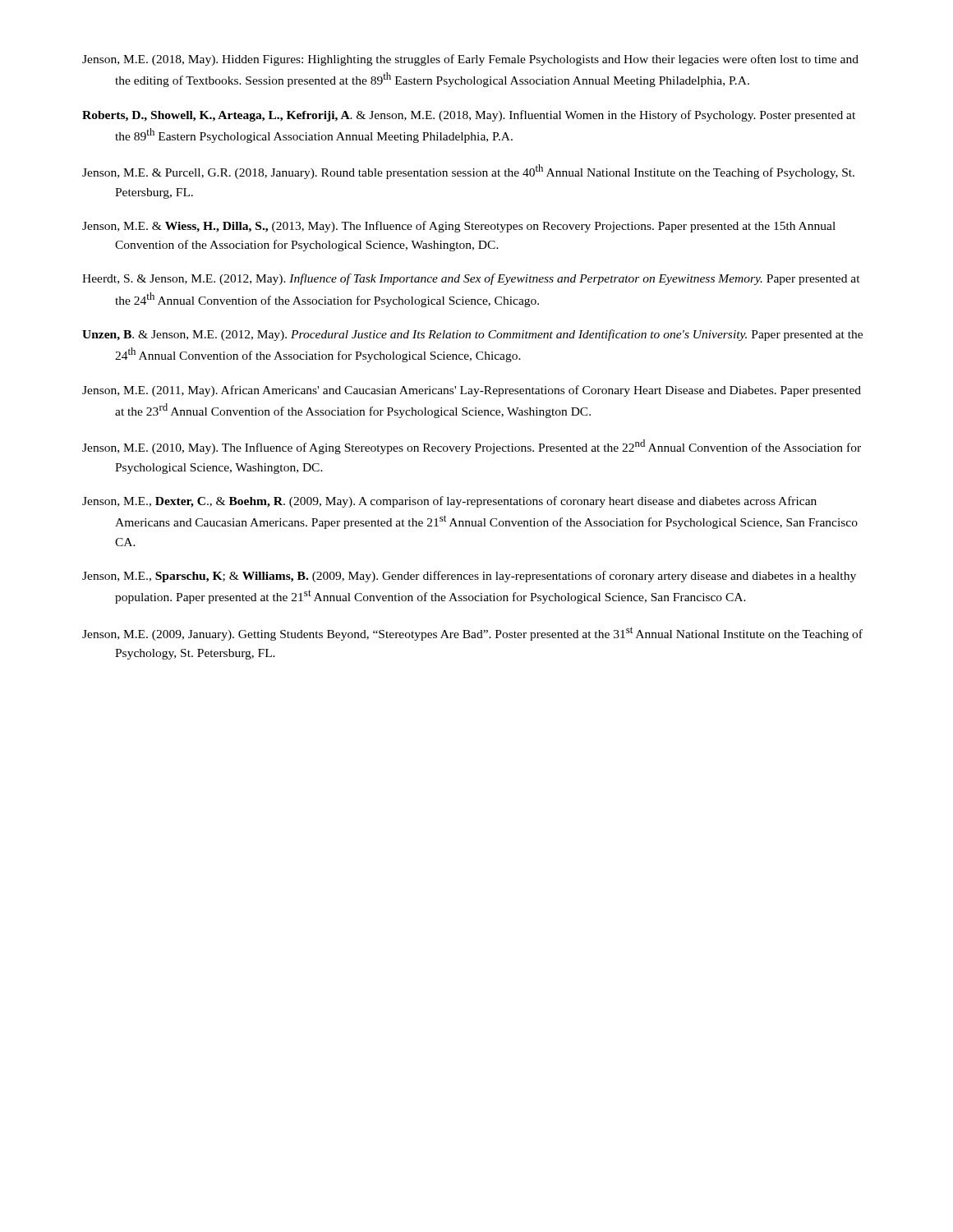Locate the passage starting "Jenson, M.E. & Purcell,"

click(x=469, y=180)
